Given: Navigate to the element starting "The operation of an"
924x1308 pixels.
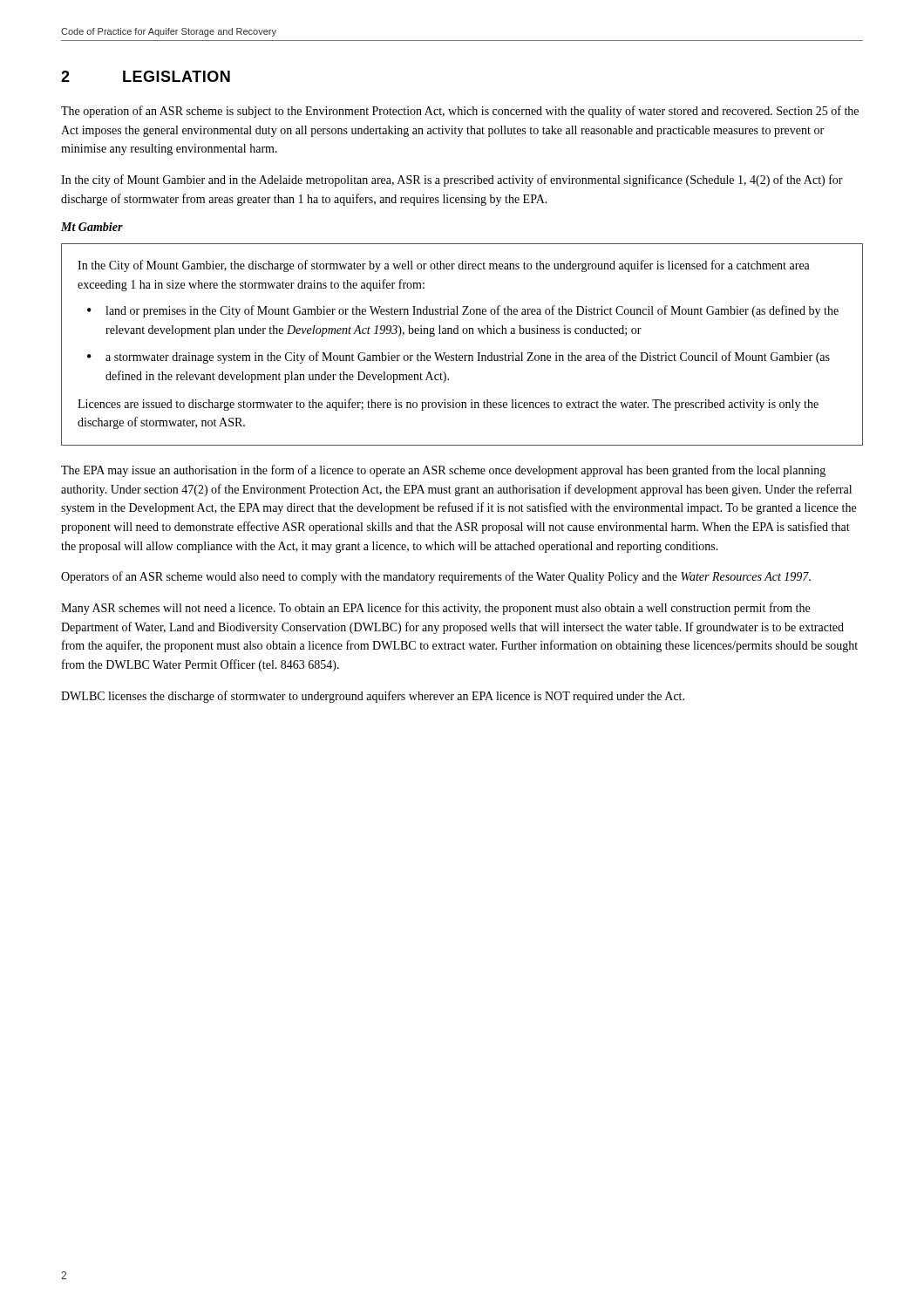Looking at the screenshot, I should [x=462, y=130].
